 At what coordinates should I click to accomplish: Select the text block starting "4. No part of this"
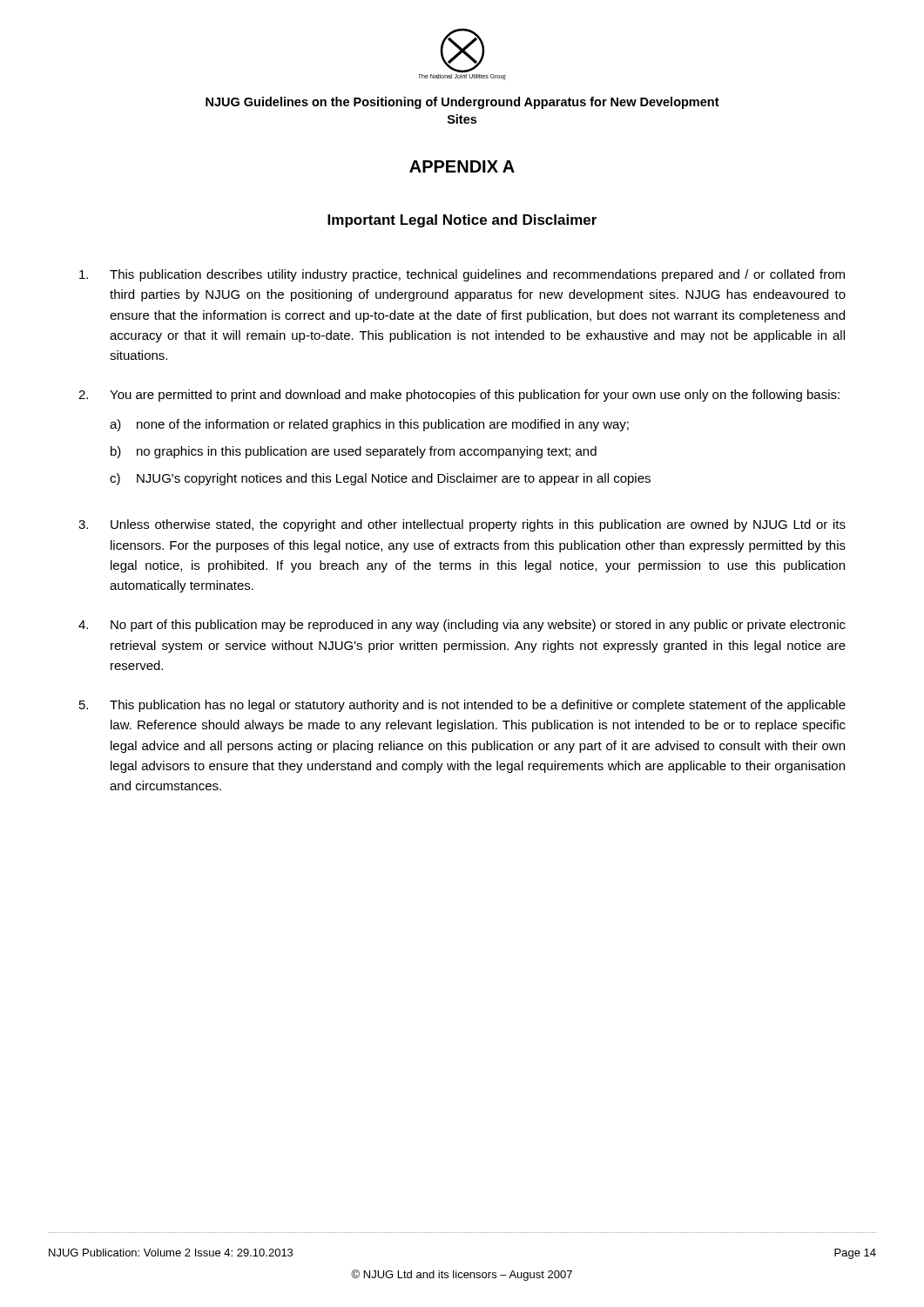coord(462,645)
